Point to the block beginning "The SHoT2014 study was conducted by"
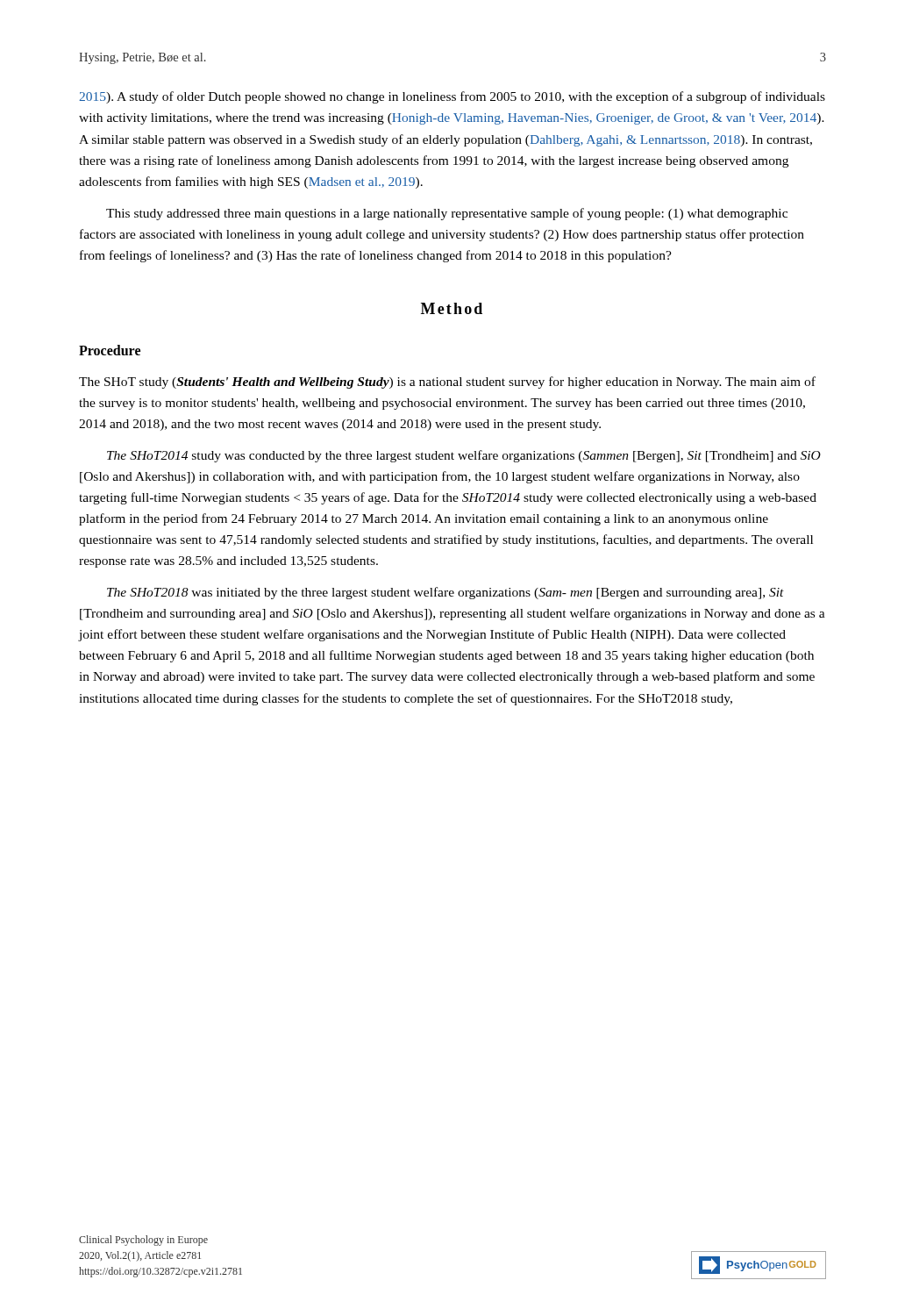Viewport: 905px width, 1316px height. tap(452, 508)
